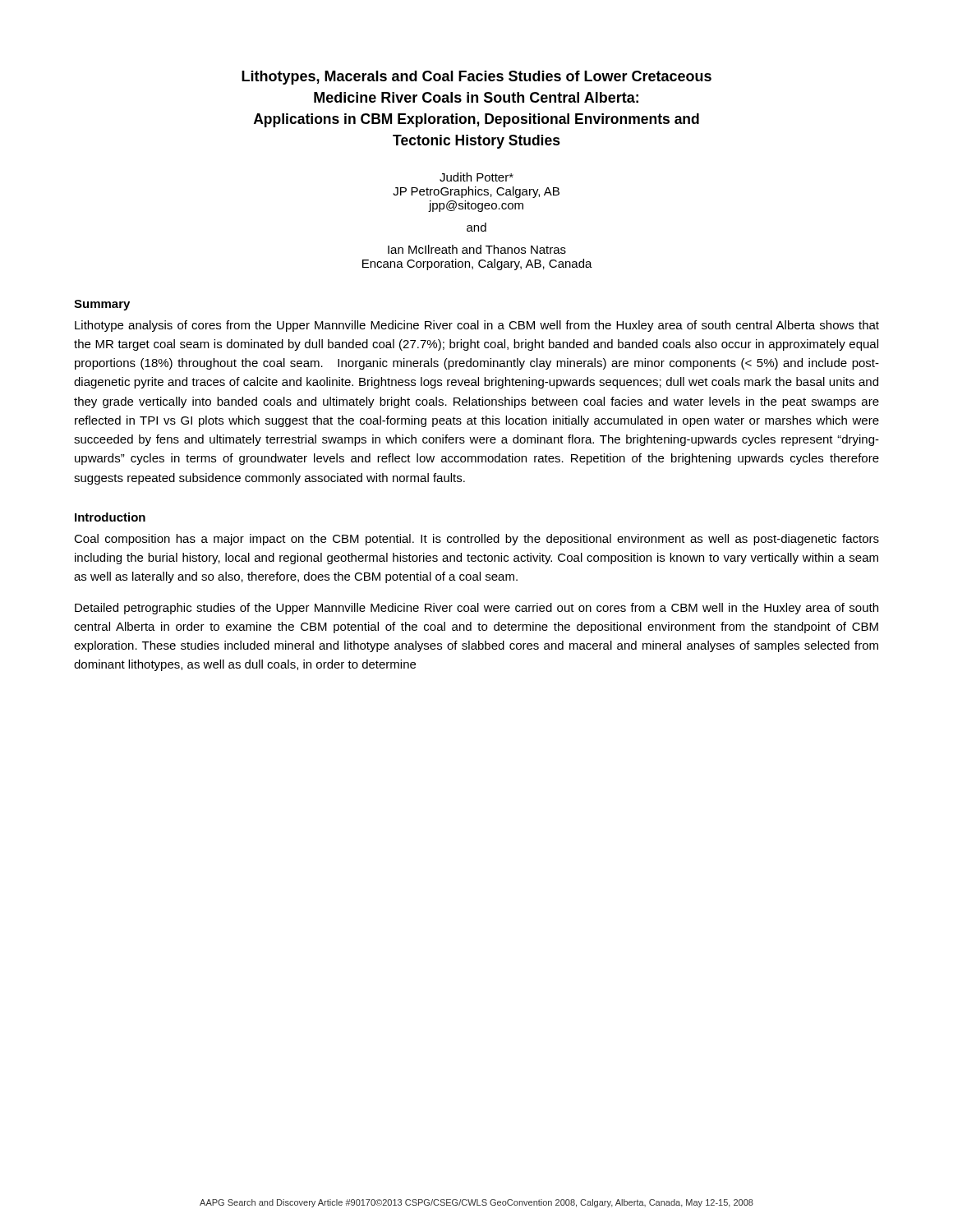Click on the text block that reads "Ian McIlreath and Thanos Natras Encana Corporation,"
The height and width of the screenshot is (1232, 953).
click(x=476, y=256)
